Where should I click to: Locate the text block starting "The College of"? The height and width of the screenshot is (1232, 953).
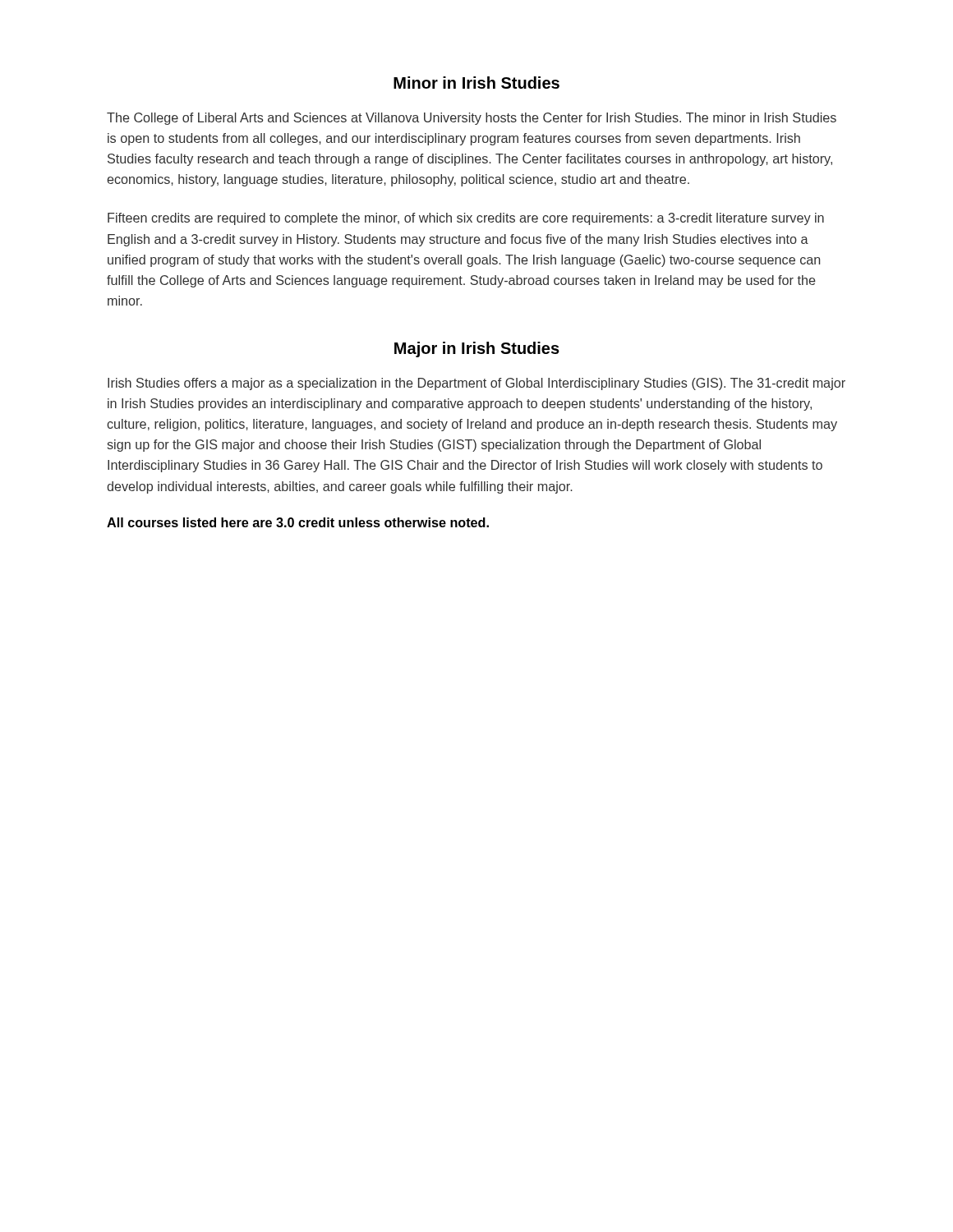tap(472, 148)
